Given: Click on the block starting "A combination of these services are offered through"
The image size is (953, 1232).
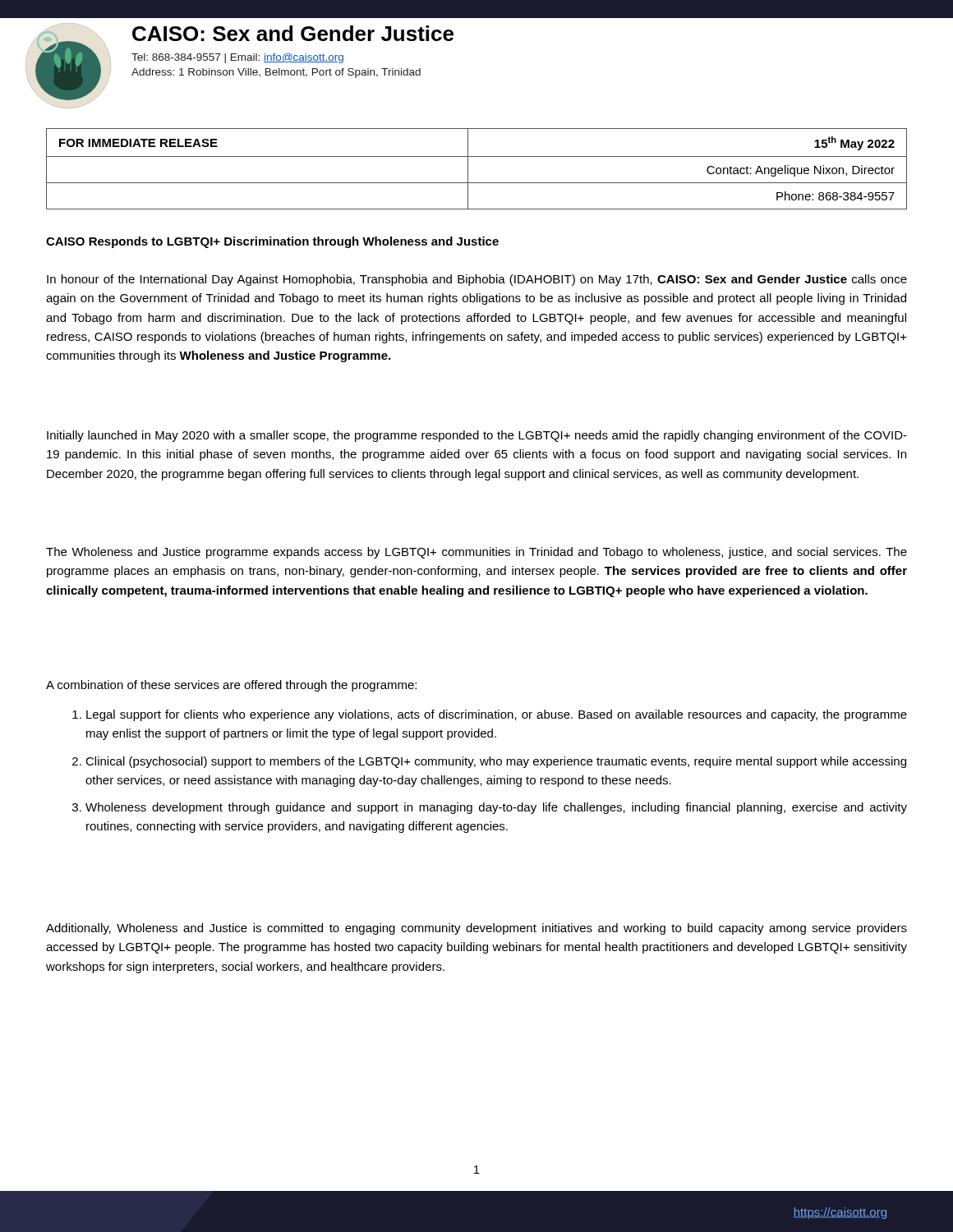Looking at the screenshot, I should point(231,686).
